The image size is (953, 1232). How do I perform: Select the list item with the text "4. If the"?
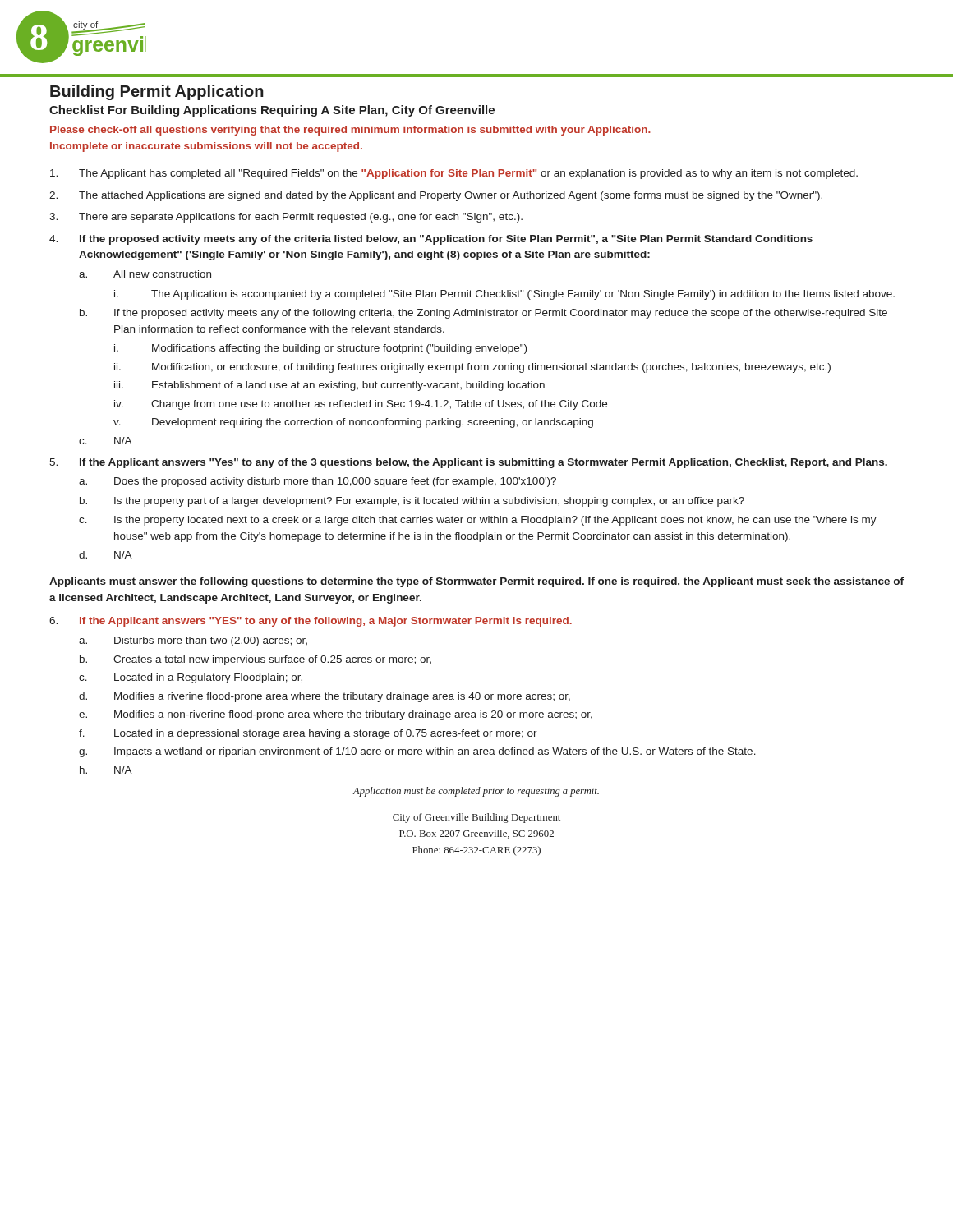coord(476,340)
